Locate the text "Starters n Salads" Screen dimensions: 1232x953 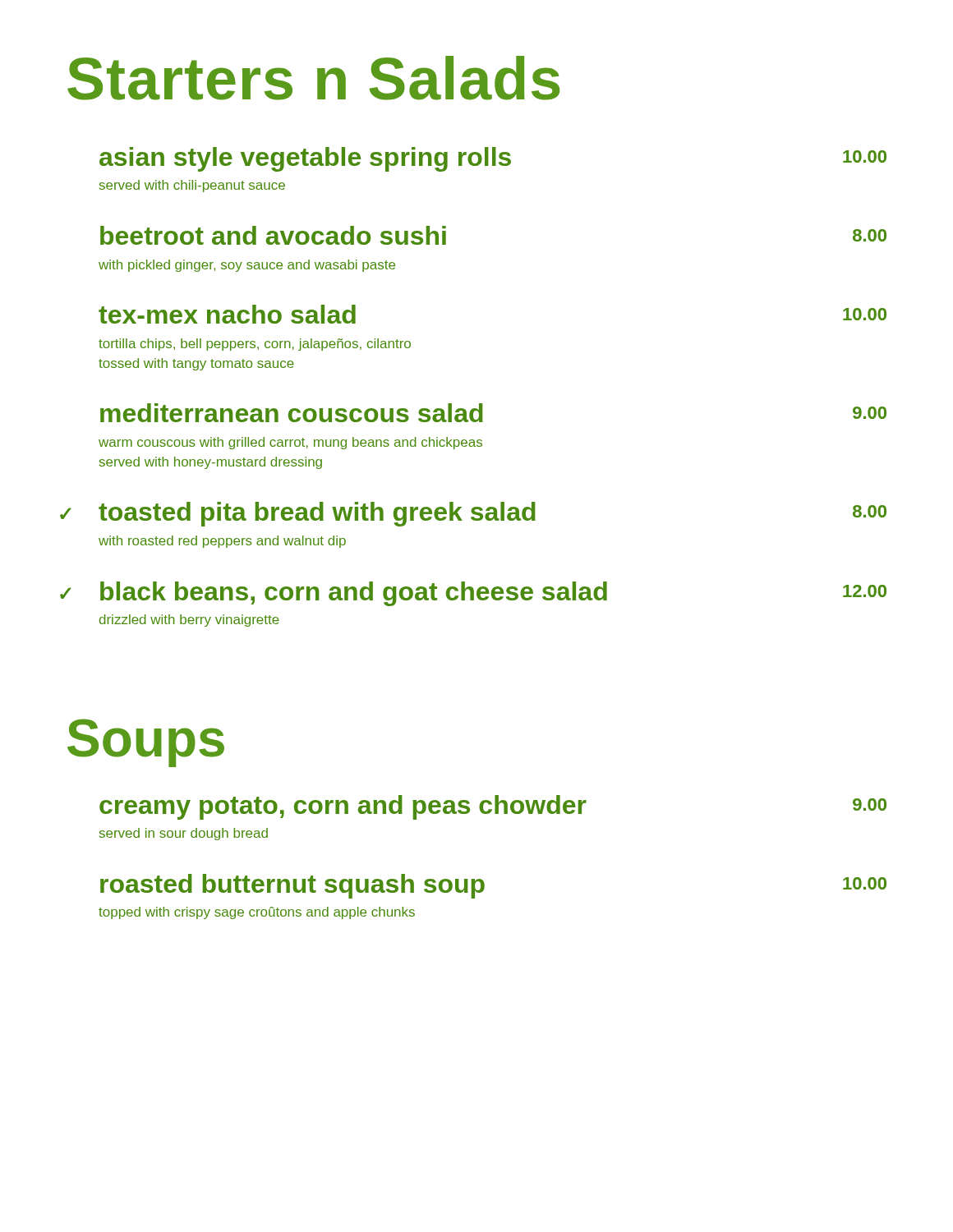tap(314, 81)
